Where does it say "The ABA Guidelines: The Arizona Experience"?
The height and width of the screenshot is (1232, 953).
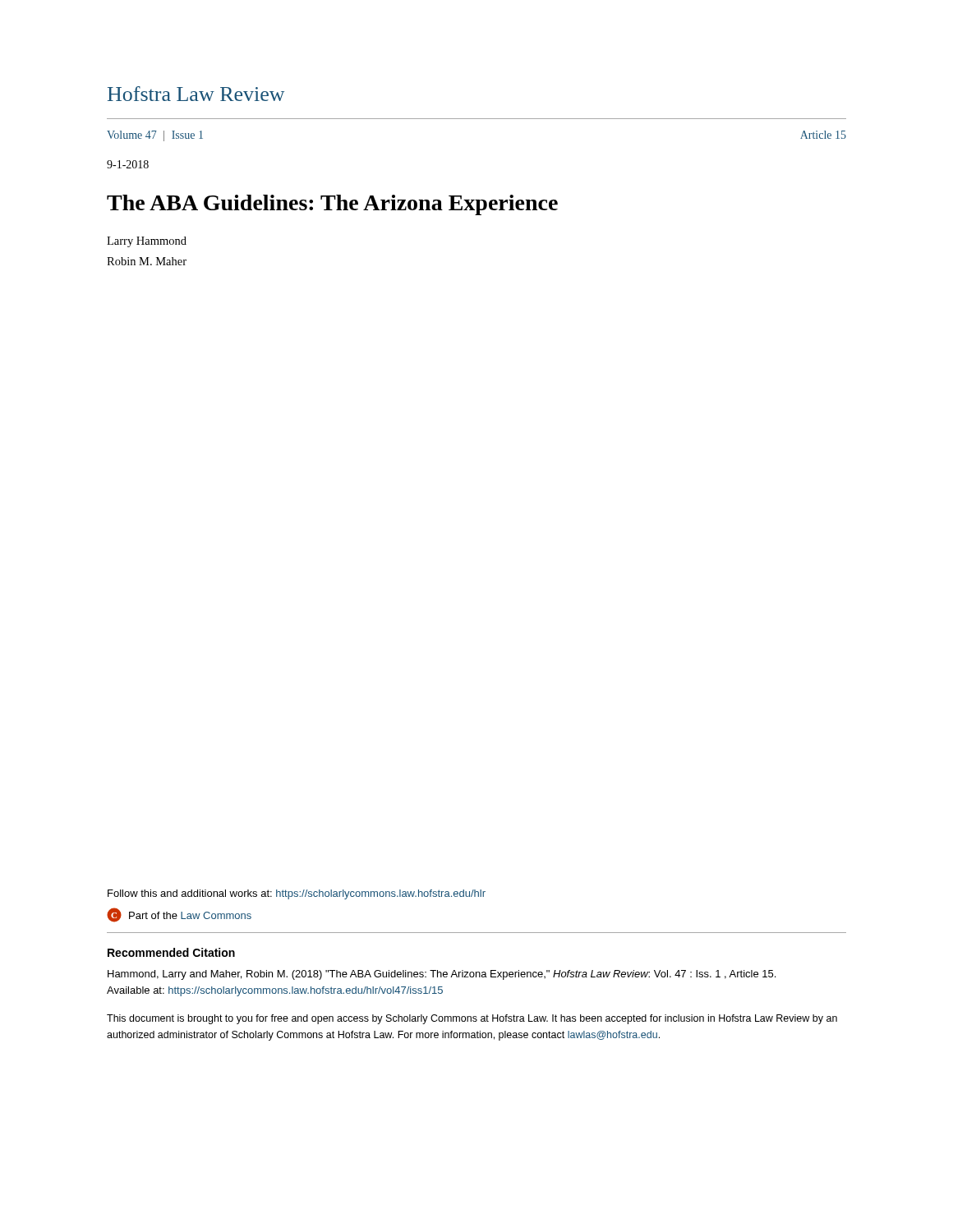tap(333, 202)
